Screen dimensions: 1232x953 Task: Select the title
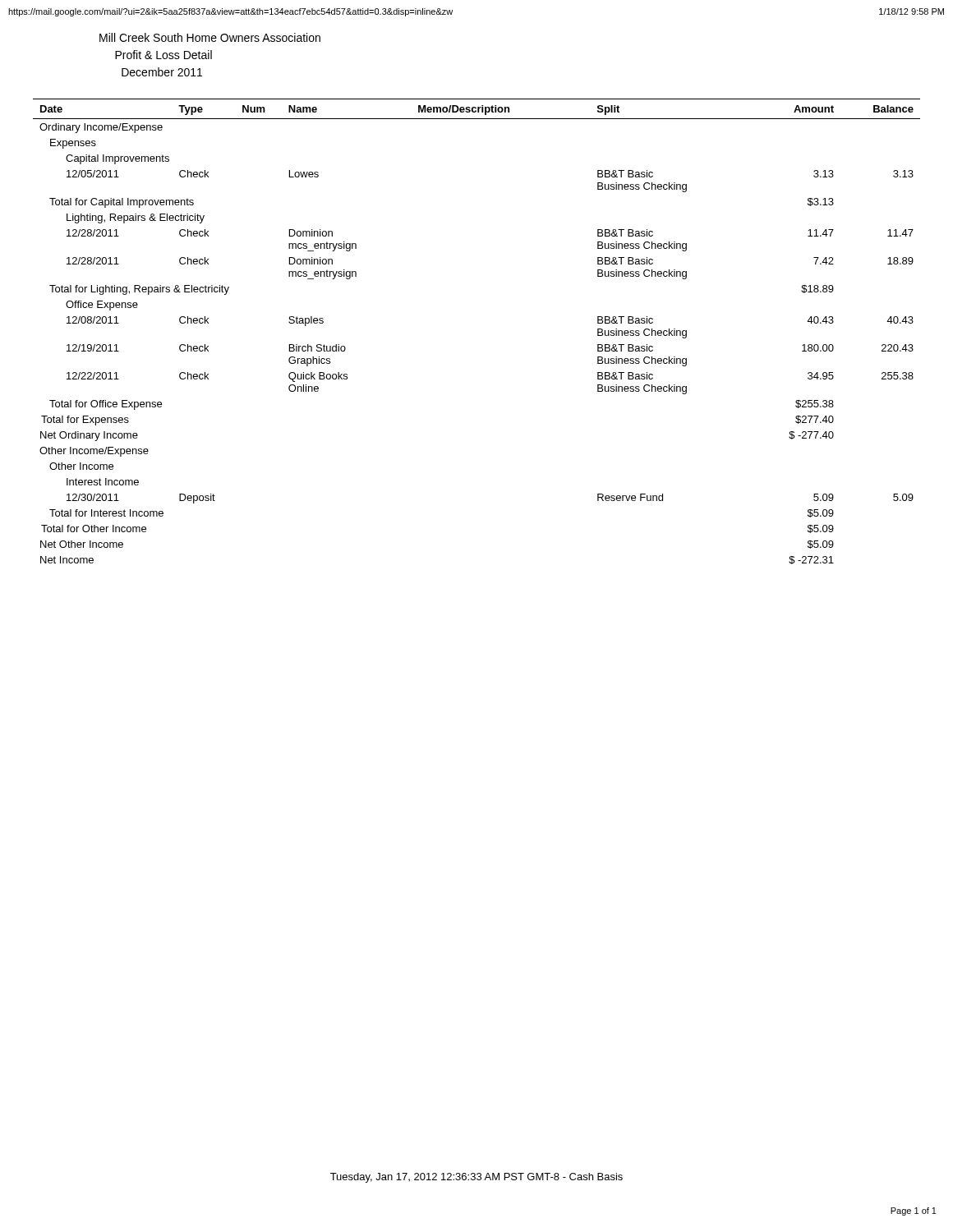pyautogui.click(x=210, y=55)
